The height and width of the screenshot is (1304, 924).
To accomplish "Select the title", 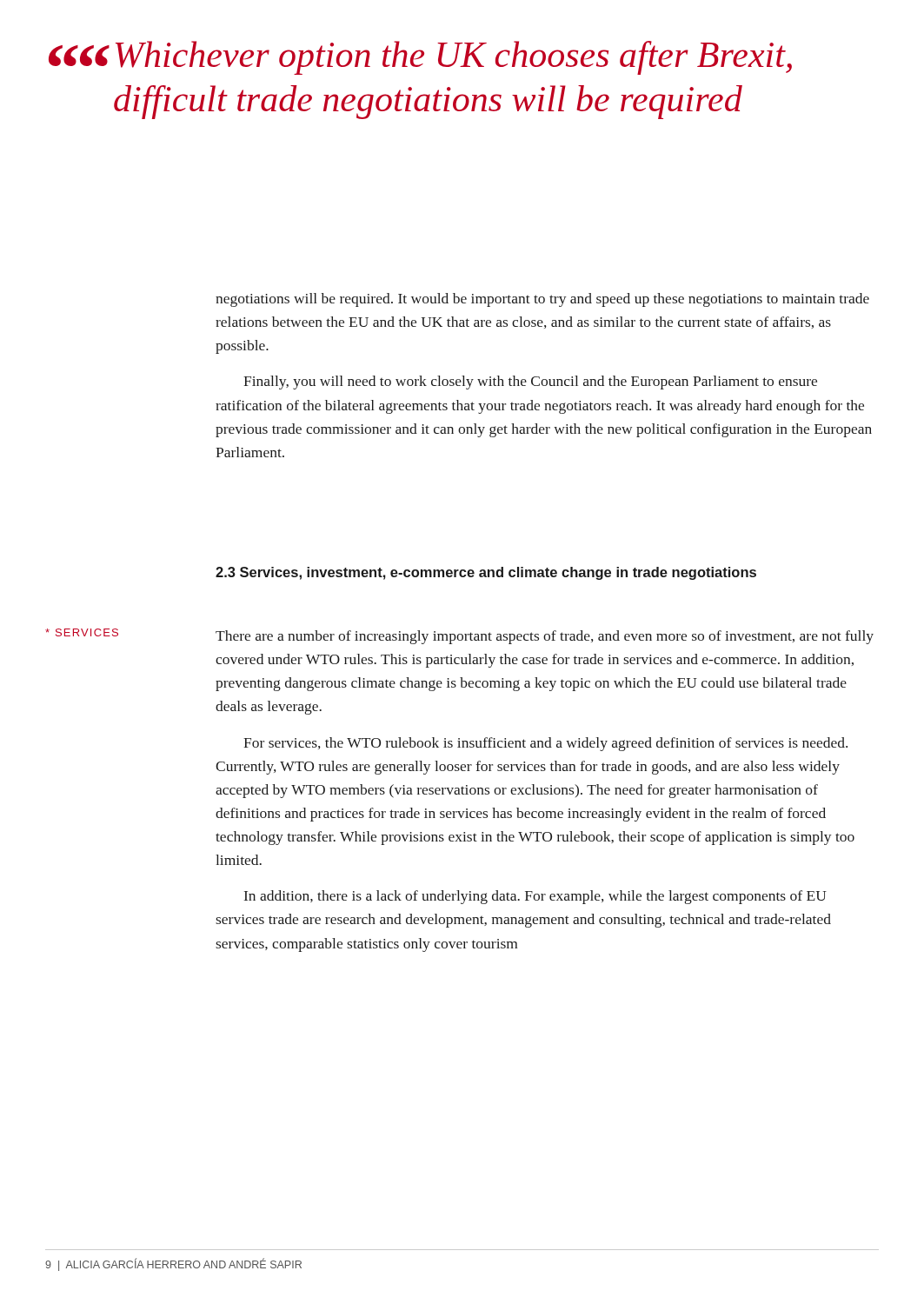I will click(x=496, y=78).
